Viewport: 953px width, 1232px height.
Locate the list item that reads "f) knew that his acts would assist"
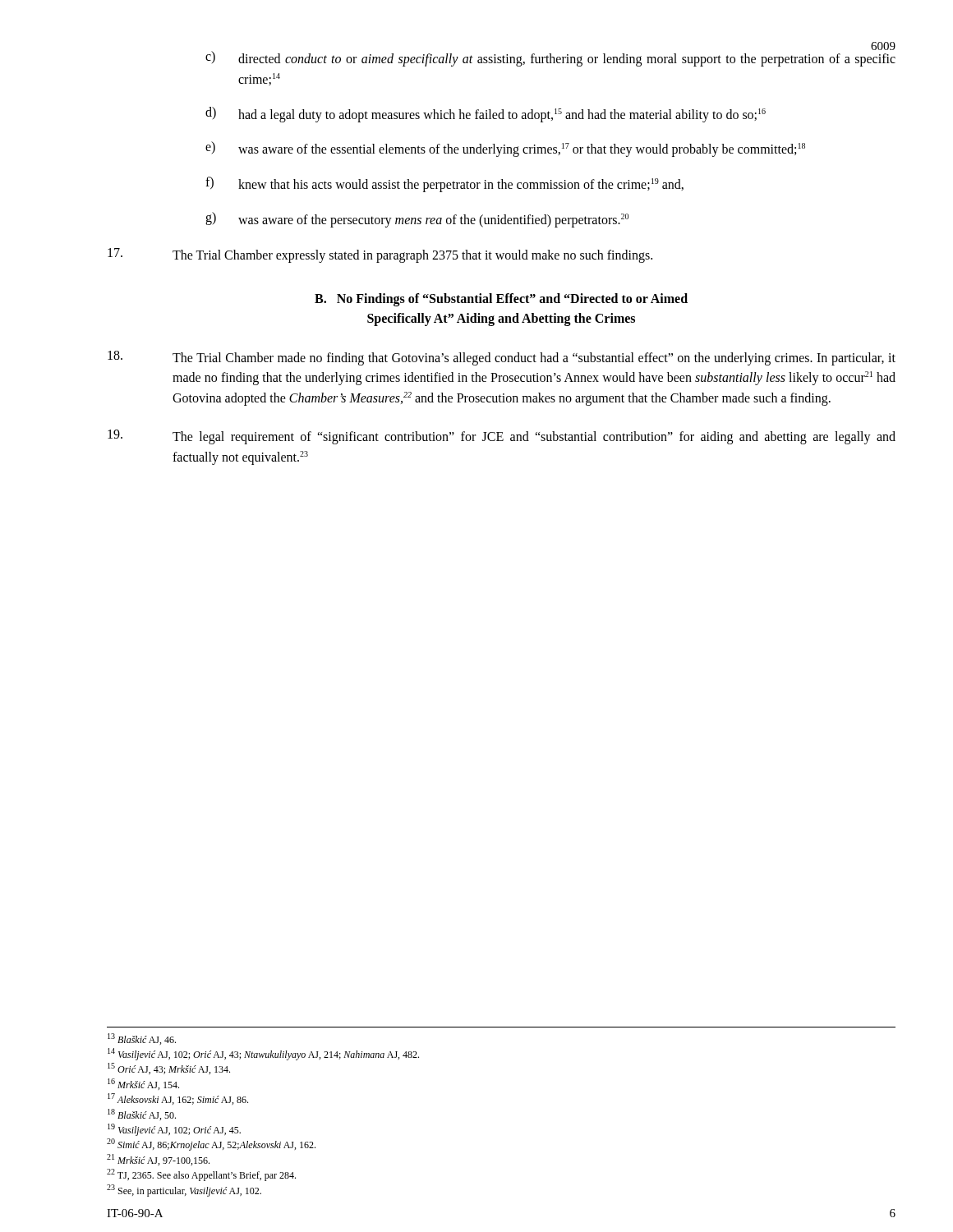(550, 185)
